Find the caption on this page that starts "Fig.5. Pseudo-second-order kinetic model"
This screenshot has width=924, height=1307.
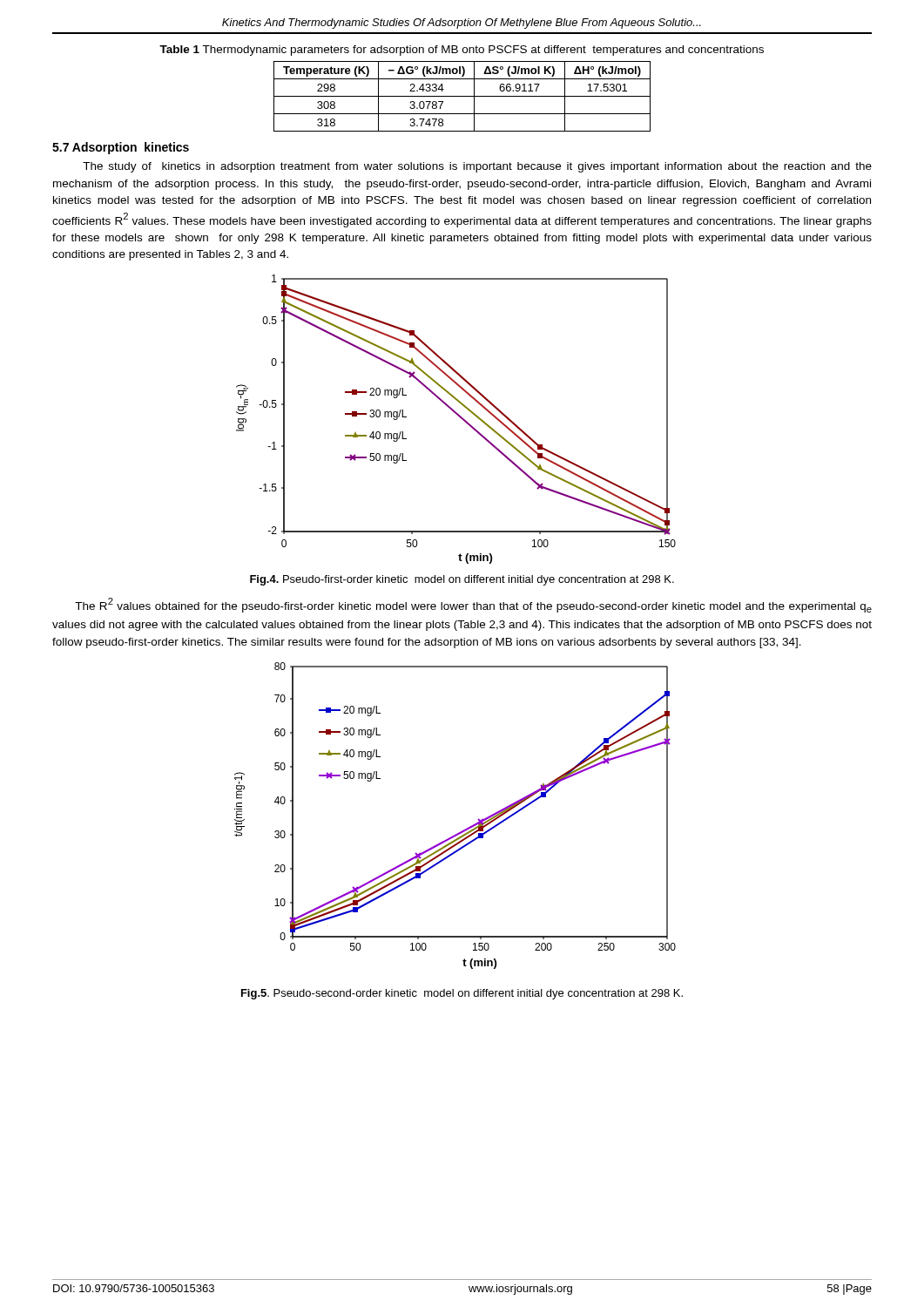pyautogui.click(x=462, y=992)
